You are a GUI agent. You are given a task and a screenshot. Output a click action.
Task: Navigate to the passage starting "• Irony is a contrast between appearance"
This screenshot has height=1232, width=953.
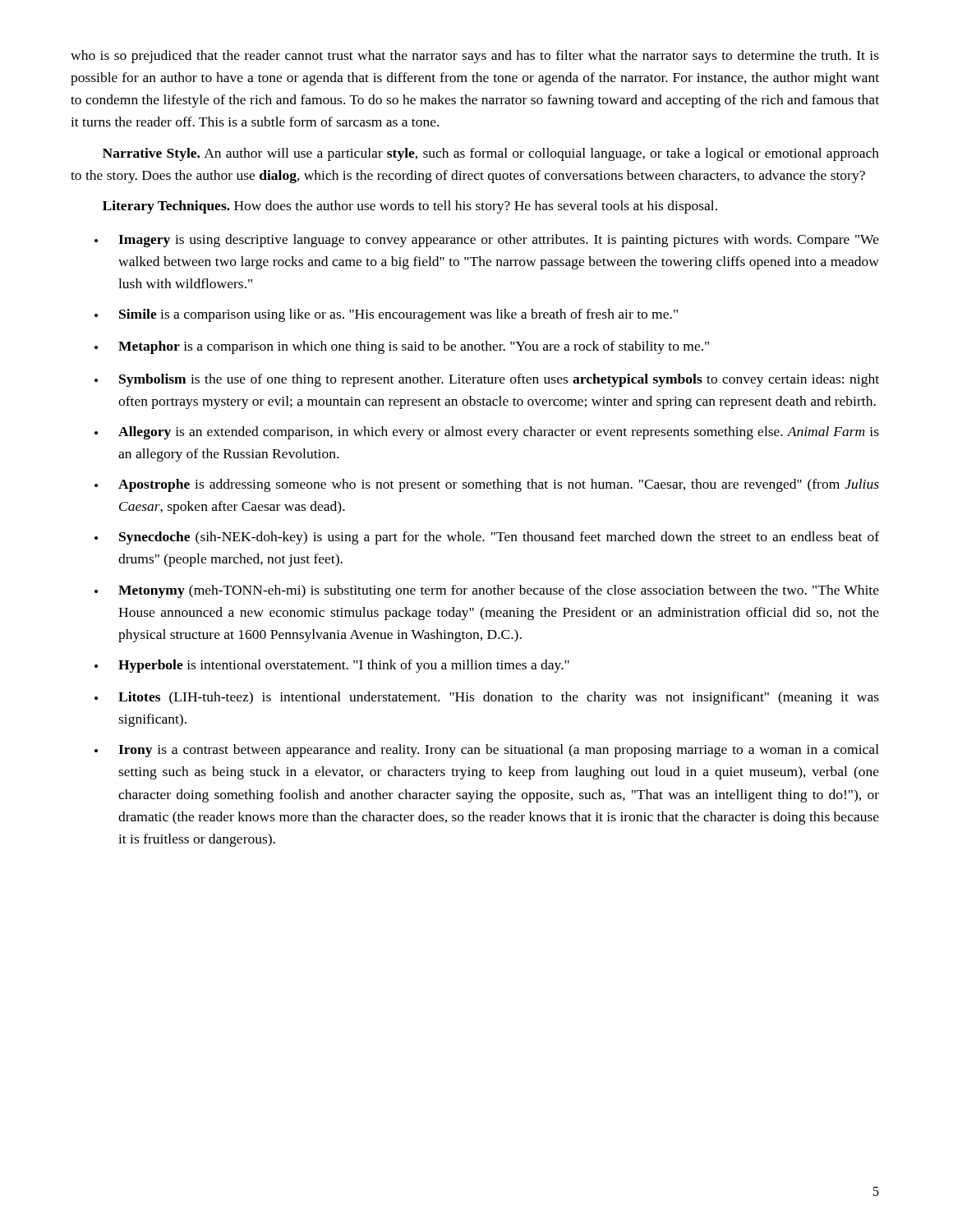[x=486, y=794]
